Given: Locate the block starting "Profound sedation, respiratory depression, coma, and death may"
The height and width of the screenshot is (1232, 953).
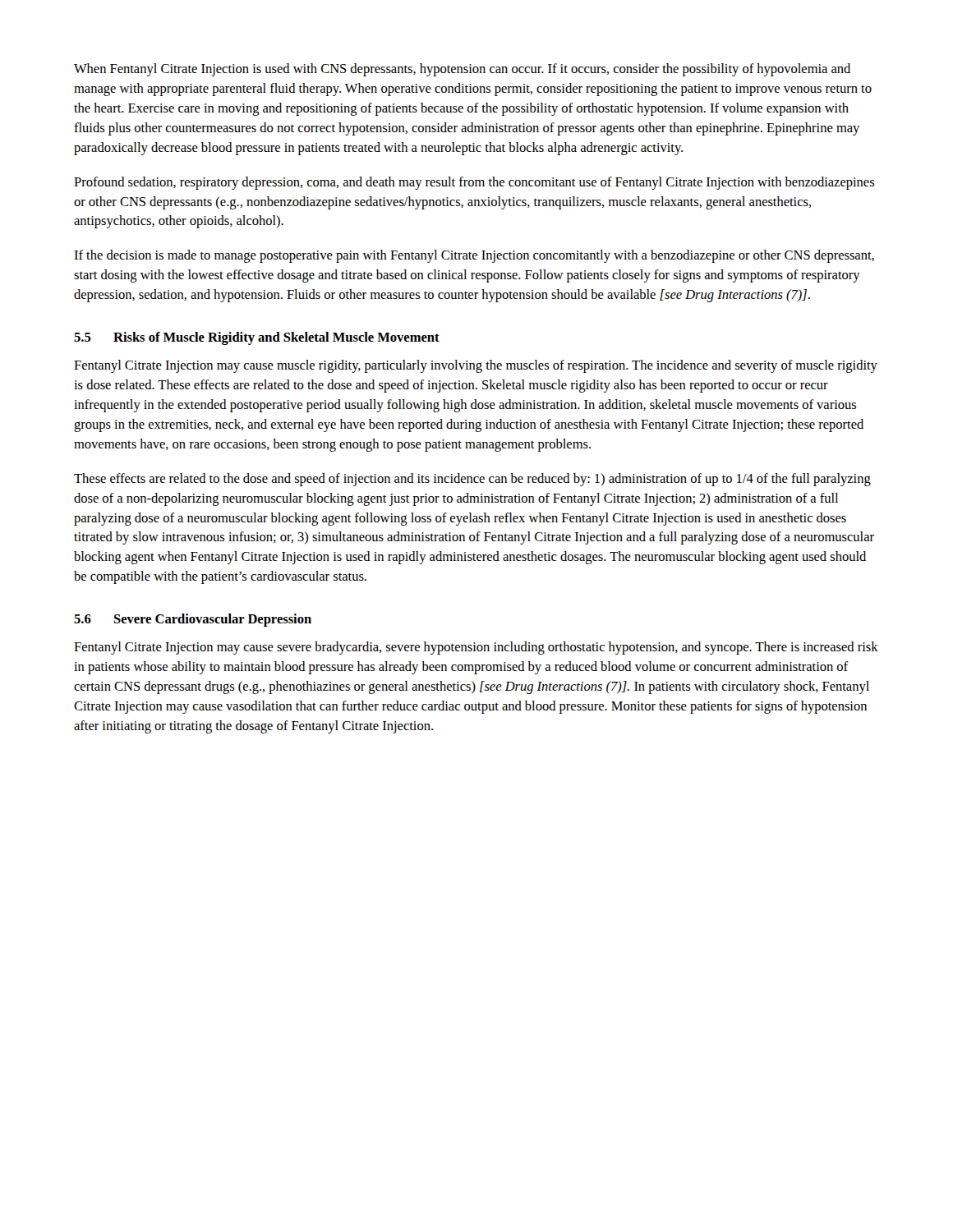Looking at the screenshot, I should tap(474, 201).
